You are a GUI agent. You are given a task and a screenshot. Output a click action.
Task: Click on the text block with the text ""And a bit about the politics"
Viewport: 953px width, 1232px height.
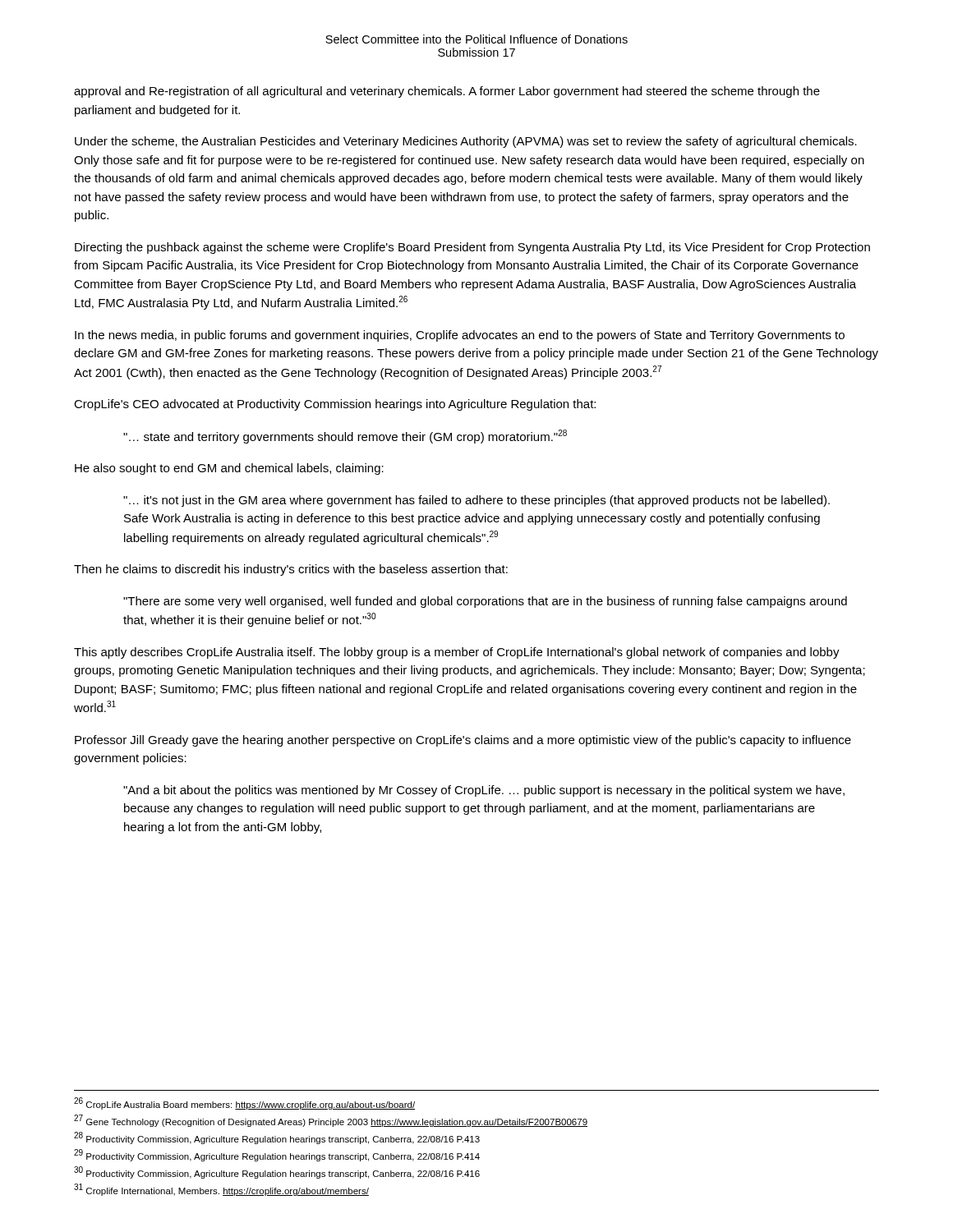(484, 808)
